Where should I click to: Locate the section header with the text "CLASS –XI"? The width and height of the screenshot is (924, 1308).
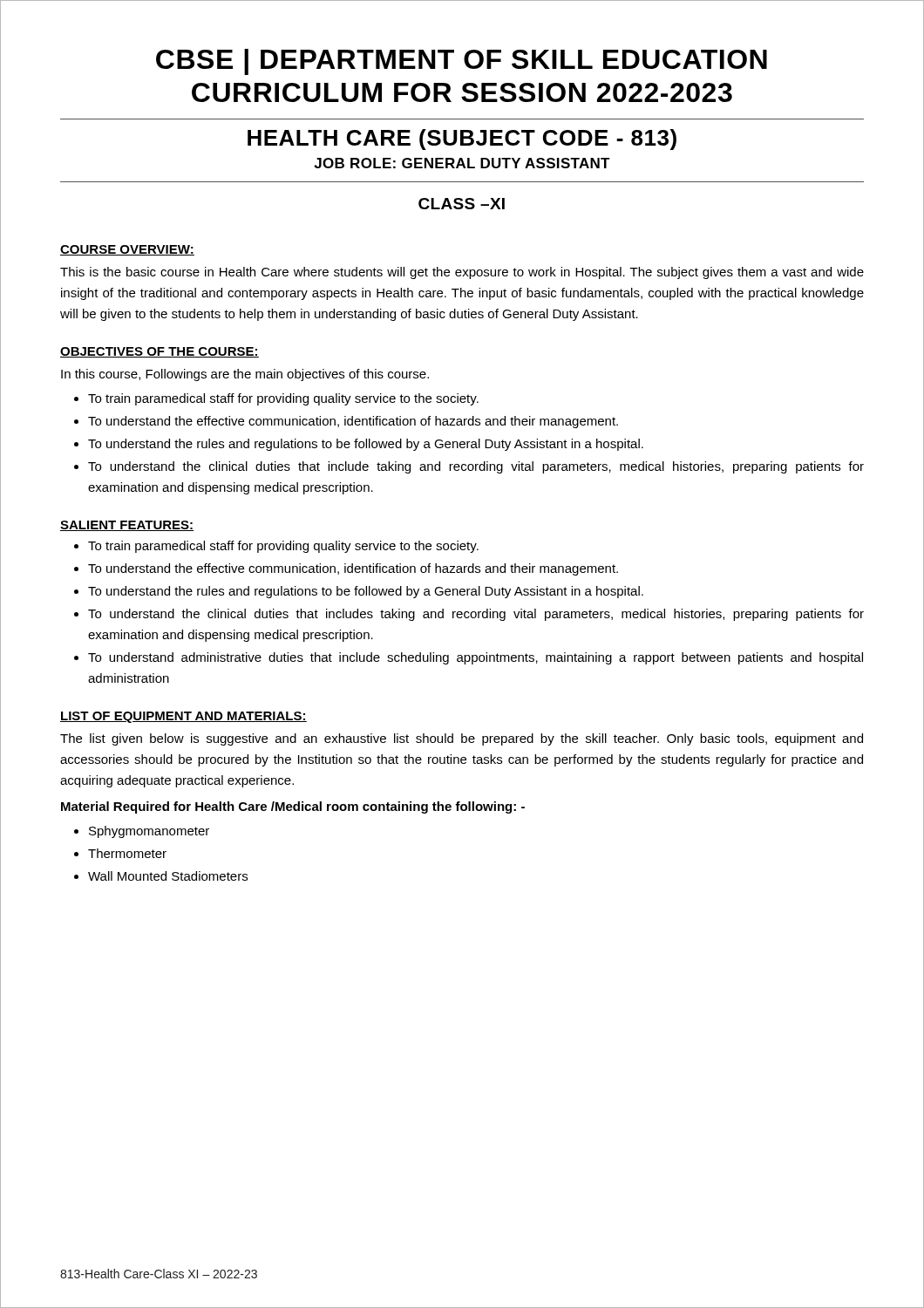[x=462, y=203]
